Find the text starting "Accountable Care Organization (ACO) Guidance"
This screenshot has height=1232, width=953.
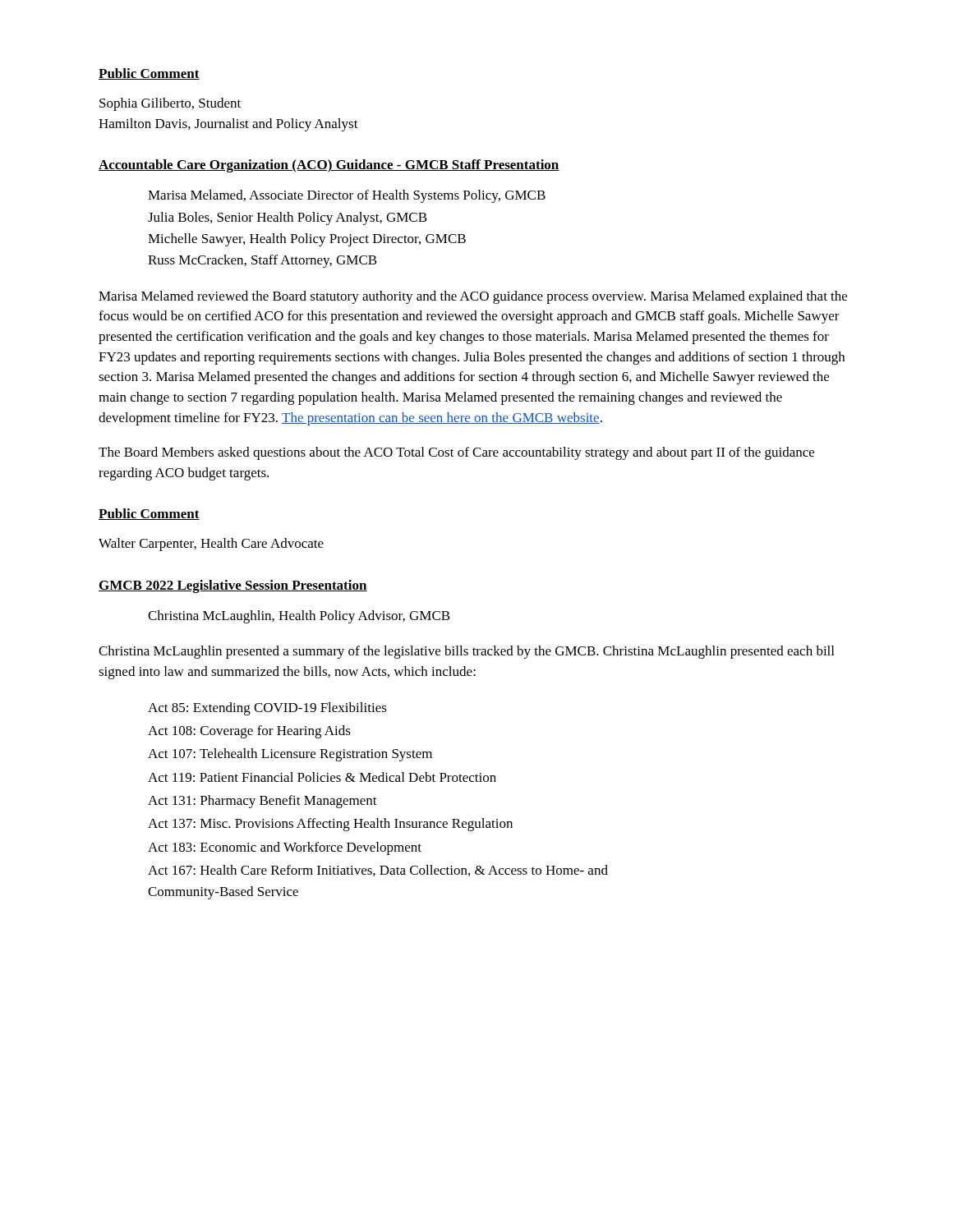pos(329,165)
